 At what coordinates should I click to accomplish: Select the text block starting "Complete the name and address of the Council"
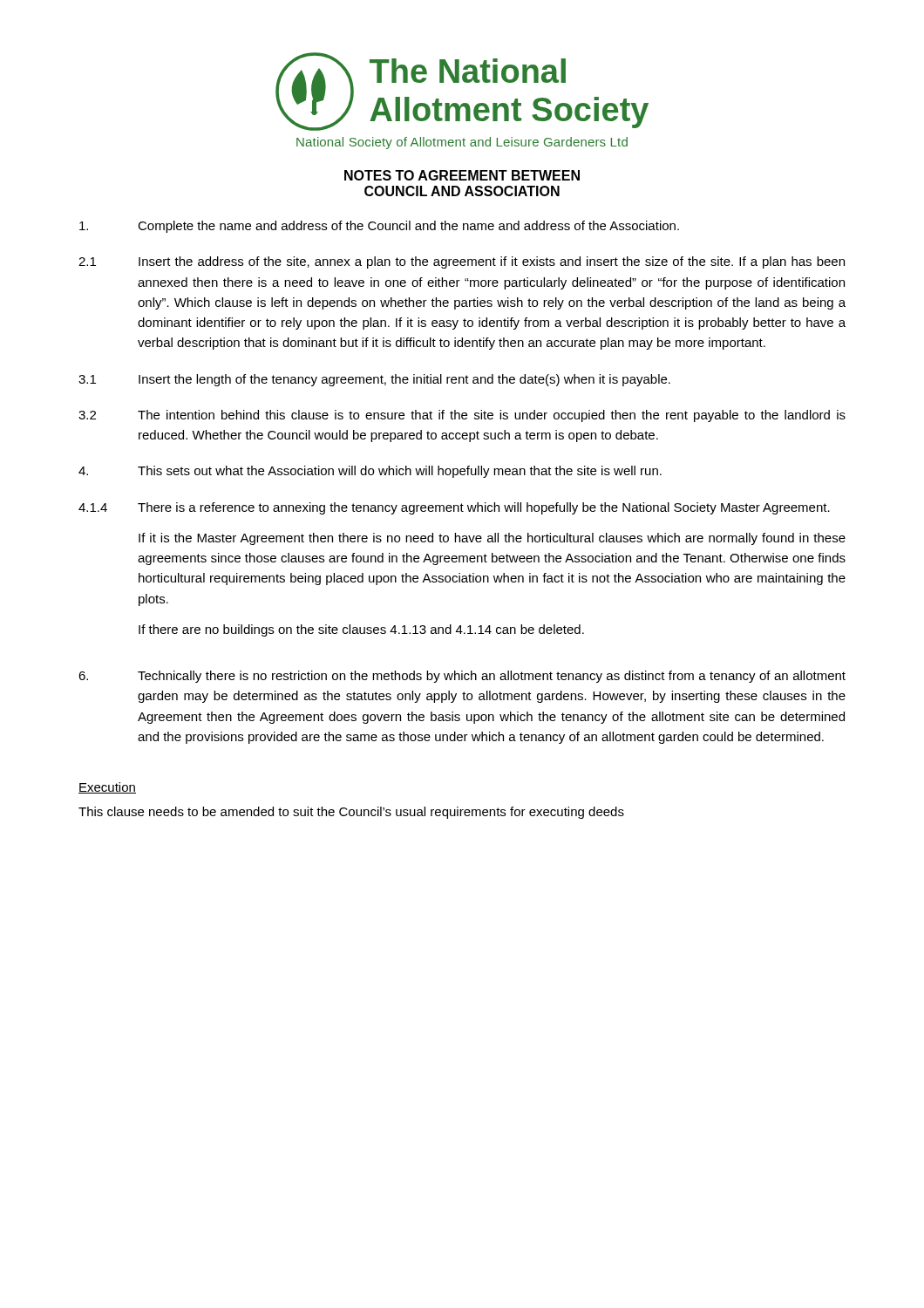pos(462,226)
